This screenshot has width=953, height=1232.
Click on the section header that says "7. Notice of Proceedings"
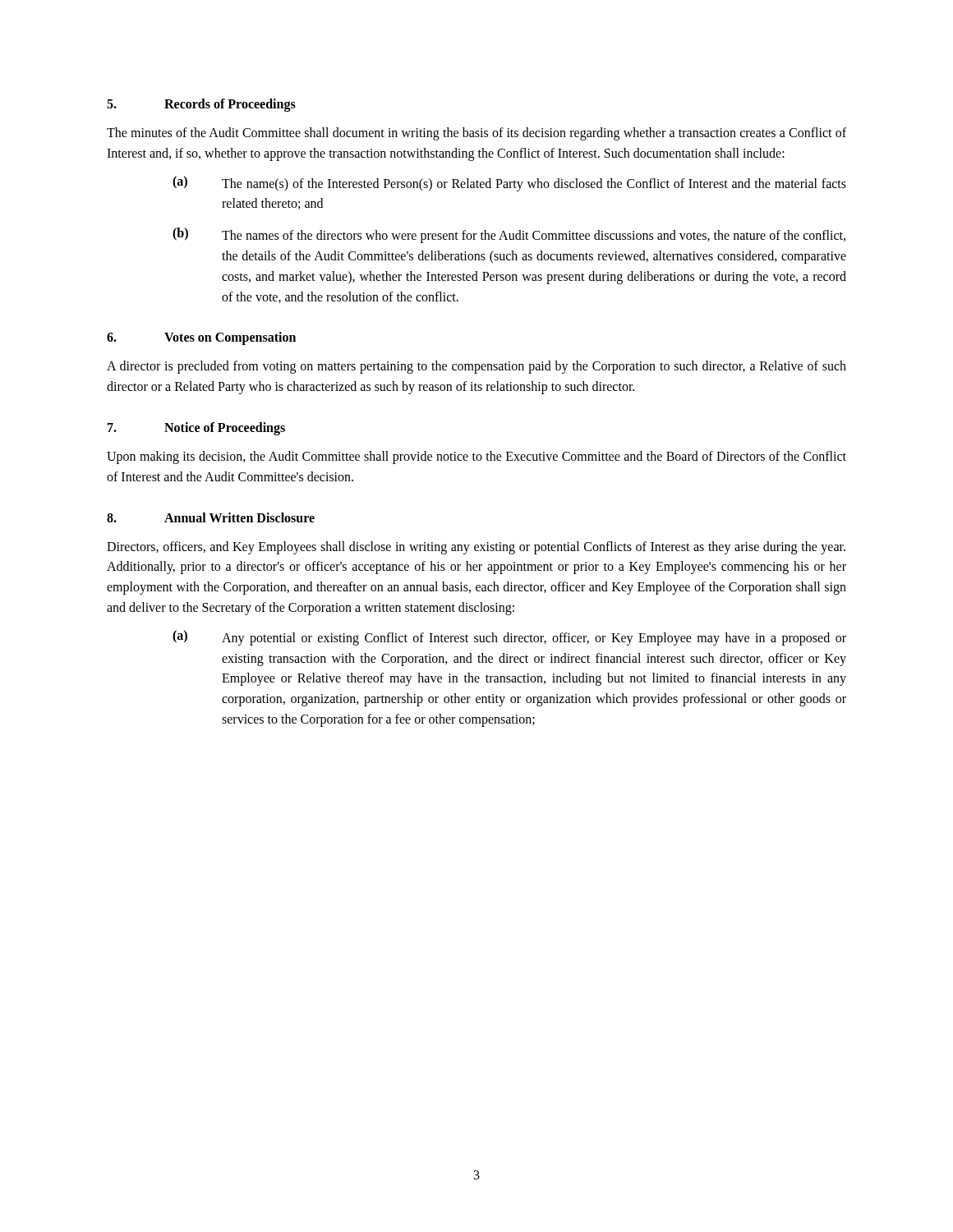(x=196, y=428)
